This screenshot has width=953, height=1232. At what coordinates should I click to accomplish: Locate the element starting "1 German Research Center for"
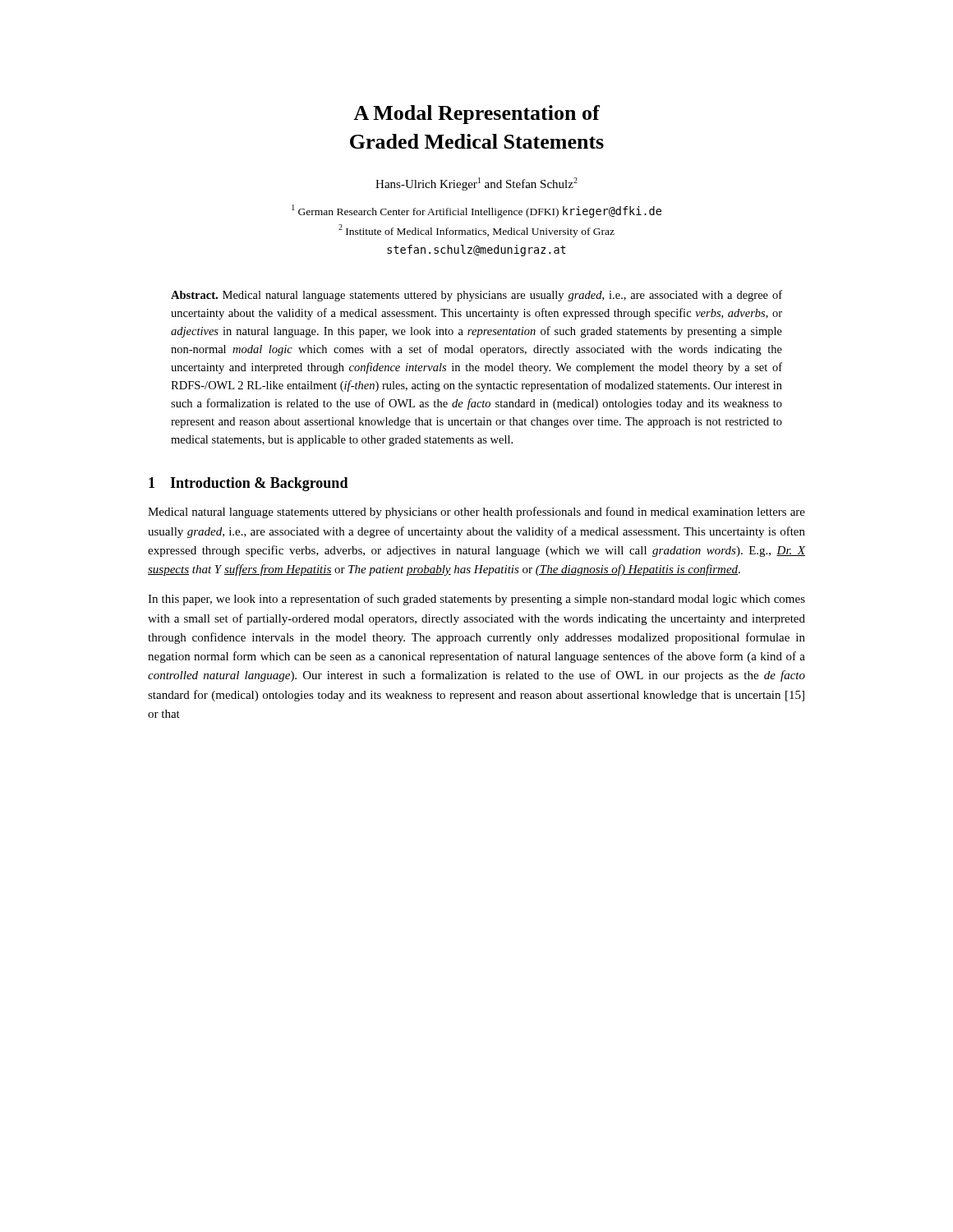click(476, 230)
